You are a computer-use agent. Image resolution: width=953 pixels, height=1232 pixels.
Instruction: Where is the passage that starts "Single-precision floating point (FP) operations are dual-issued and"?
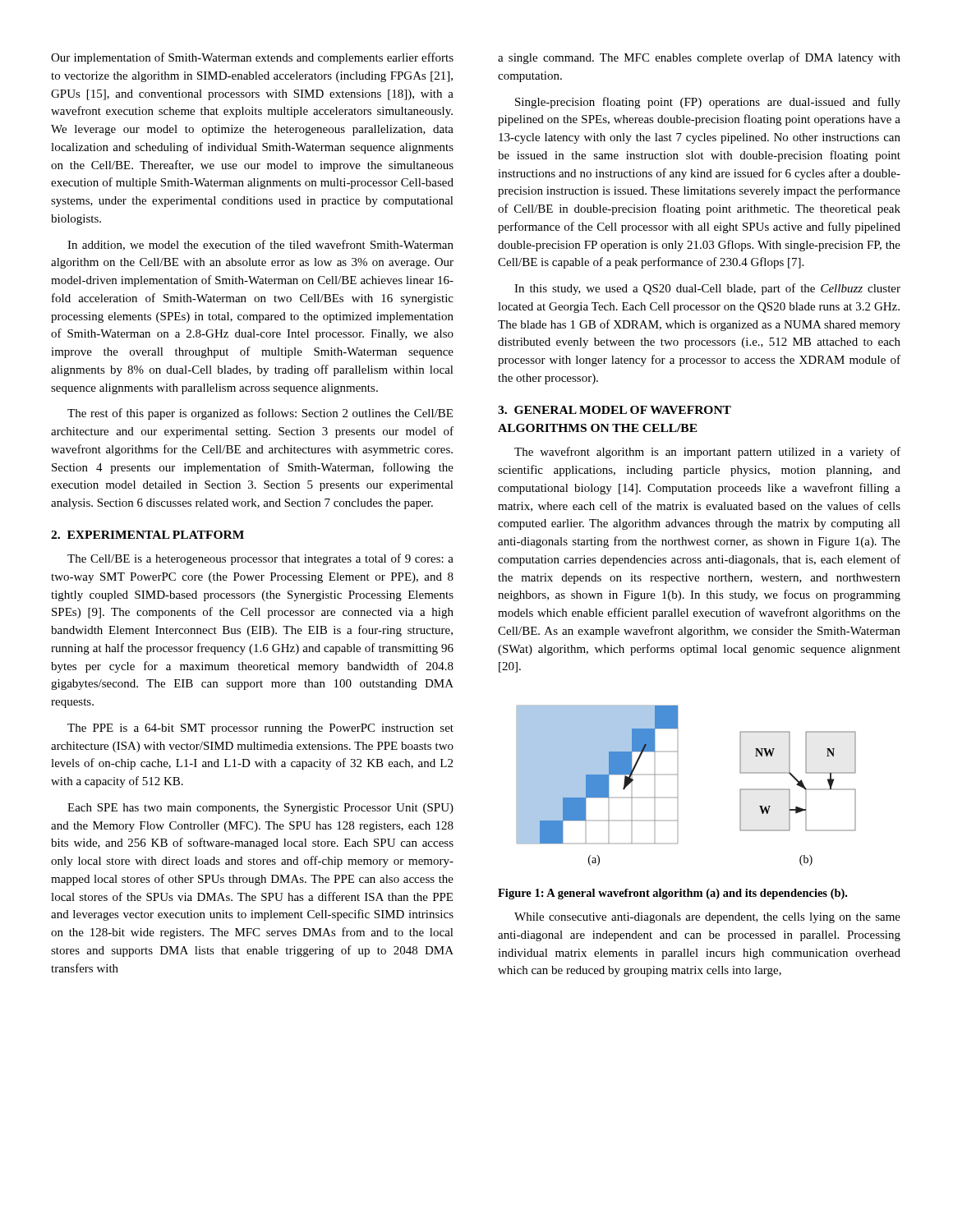coord(699,183)
